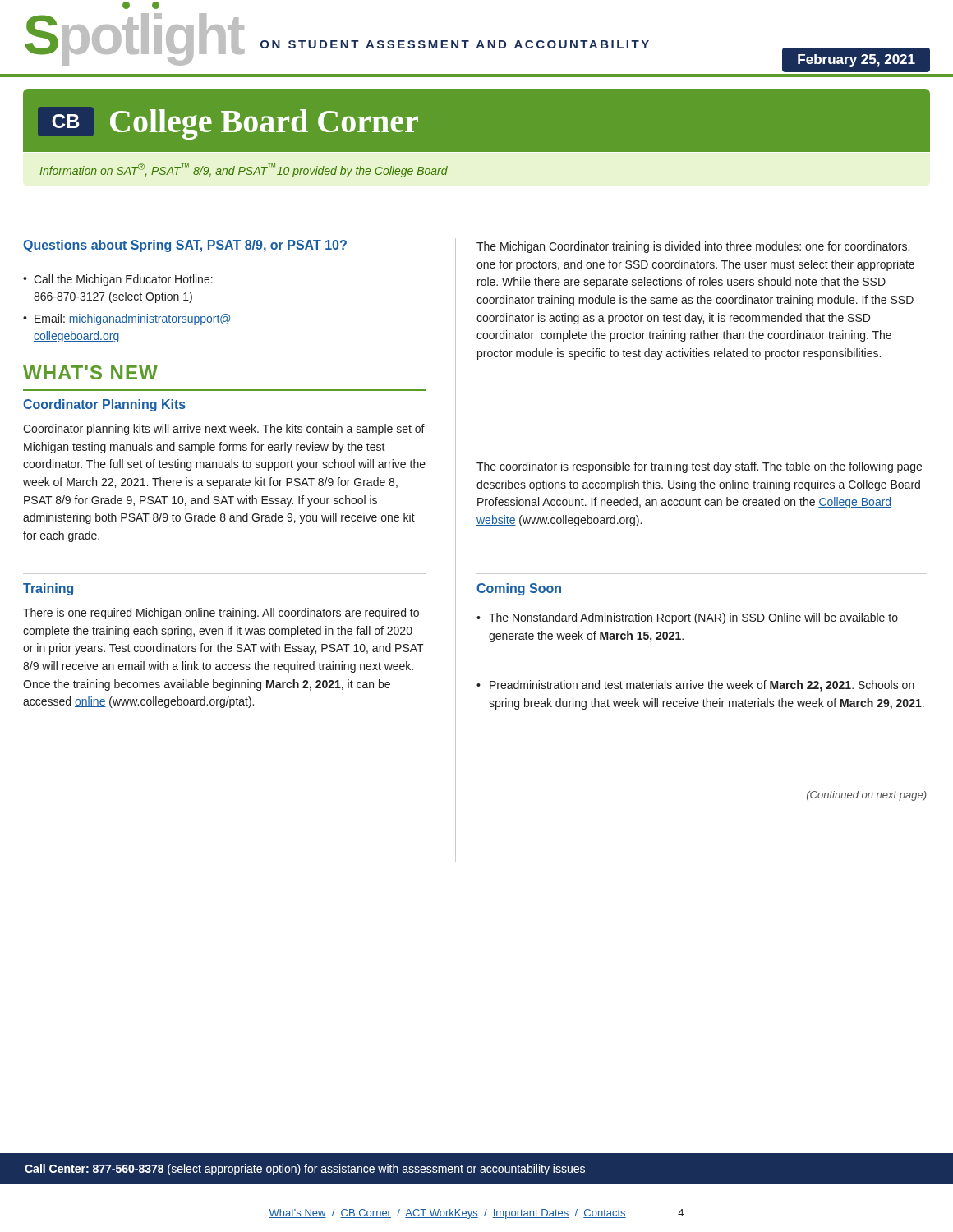Navigate to the text block starting "Coming Soon"
This screenshot has height=1232, width=953.
tap(519, 588)
